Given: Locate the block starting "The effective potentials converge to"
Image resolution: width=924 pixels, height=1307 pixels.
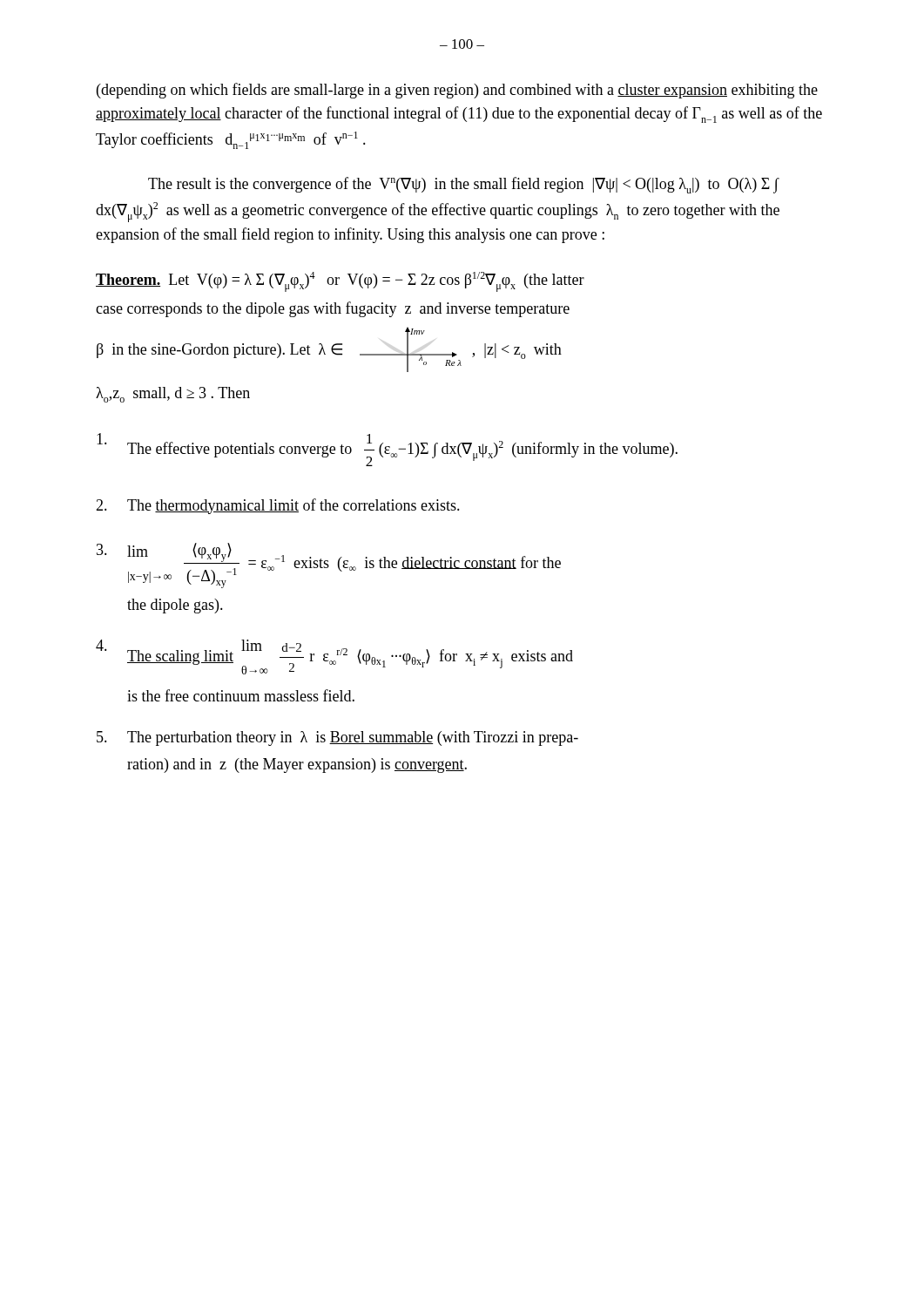Looking at the screenshot, I should click(466, 452).
